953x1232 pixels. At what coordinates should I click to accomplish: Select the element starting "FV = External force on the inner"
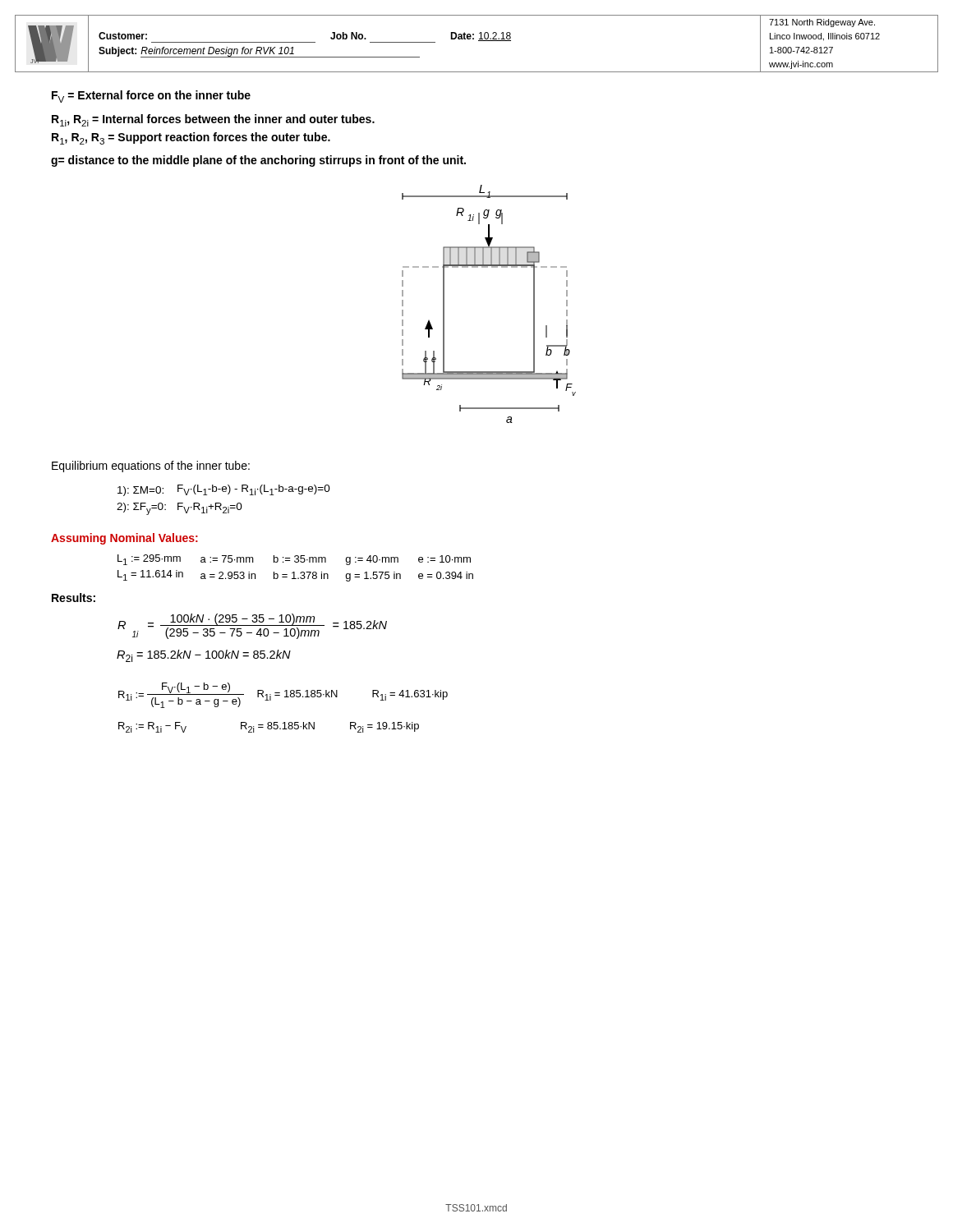(x=151, y=96)
